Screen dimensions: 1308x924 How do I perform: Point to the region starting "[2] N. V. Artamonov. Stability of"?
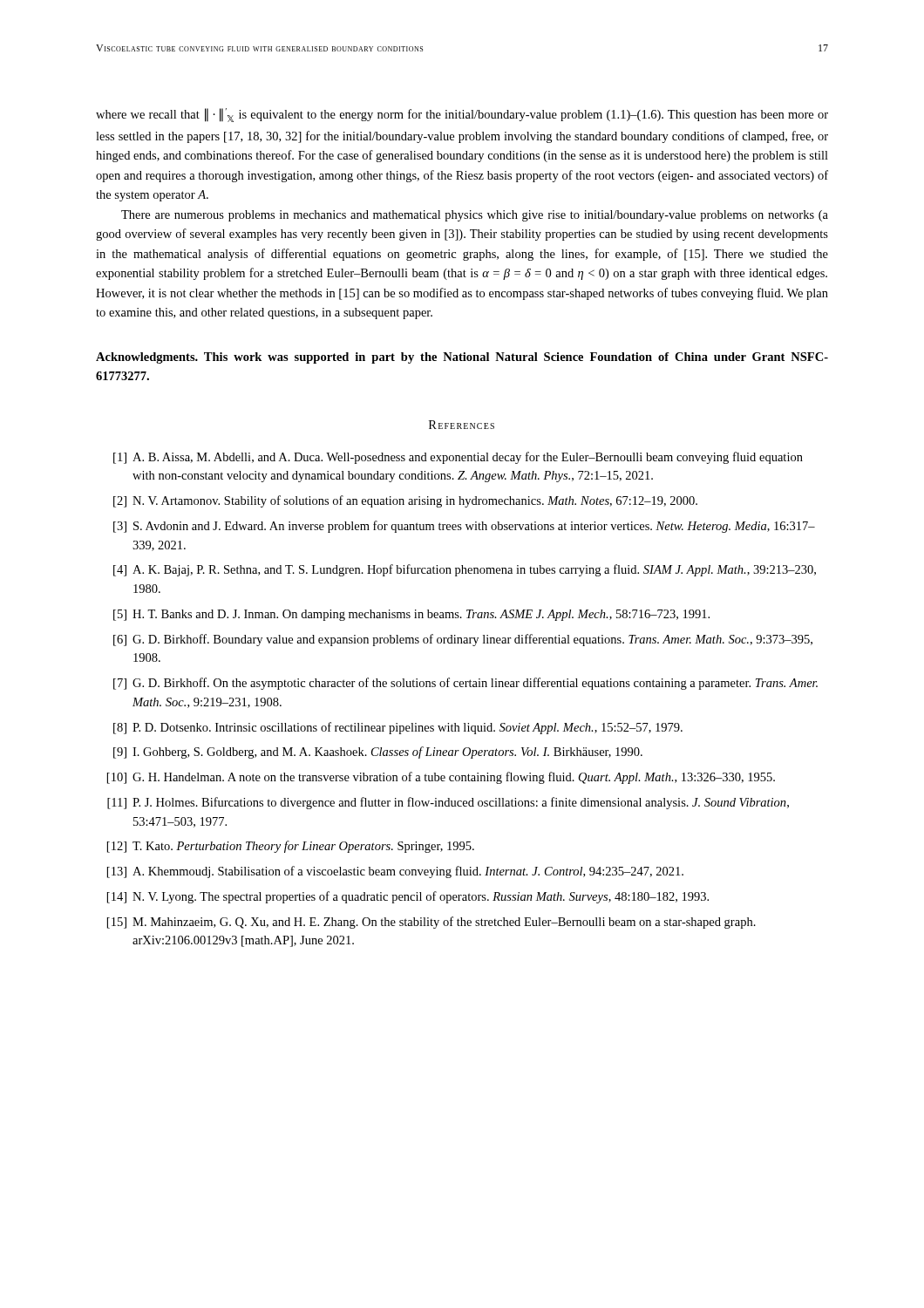click(x=462, y=501)
